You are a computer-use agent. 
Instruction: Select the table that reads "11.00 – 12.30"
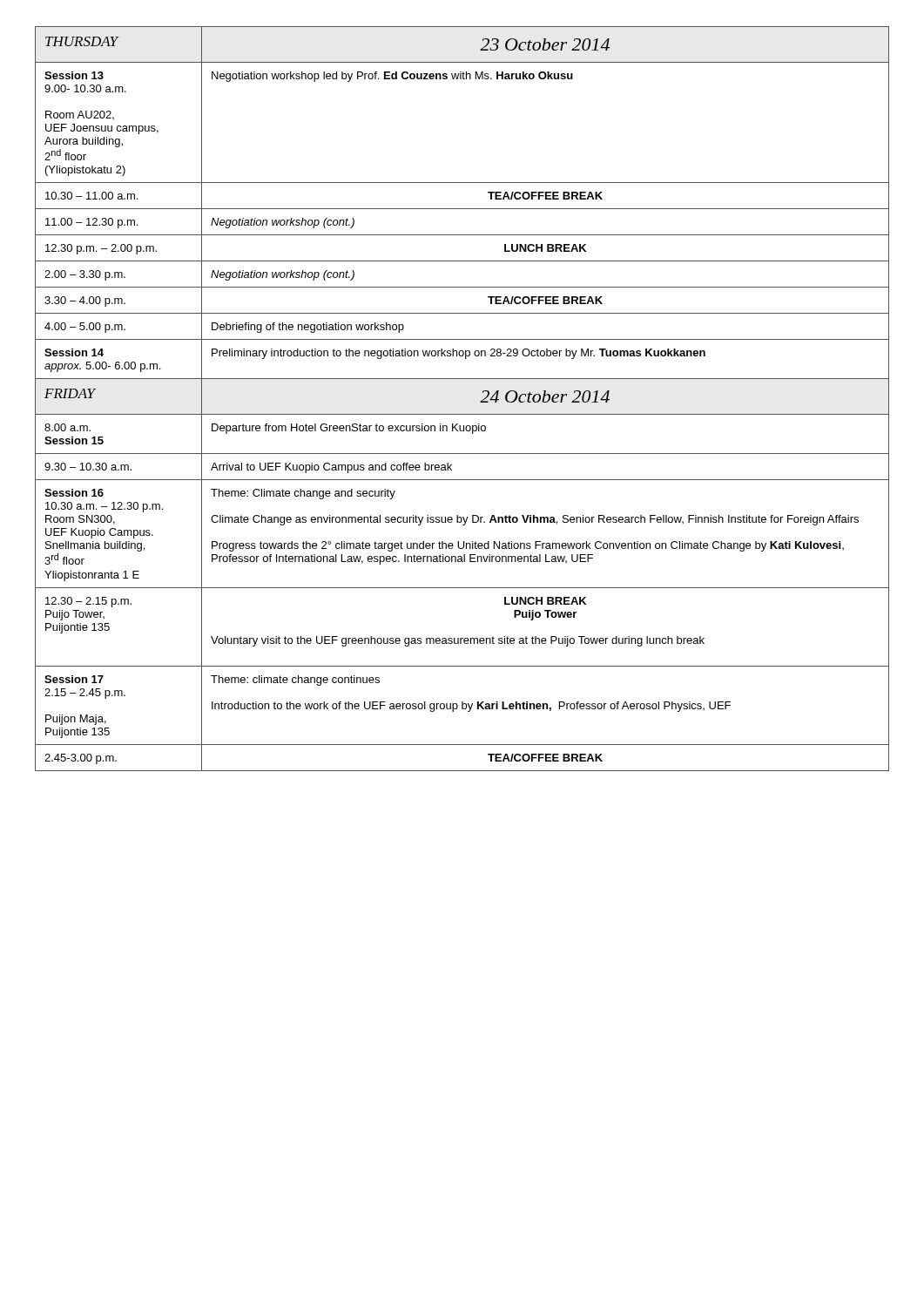(x=462, y=399)
